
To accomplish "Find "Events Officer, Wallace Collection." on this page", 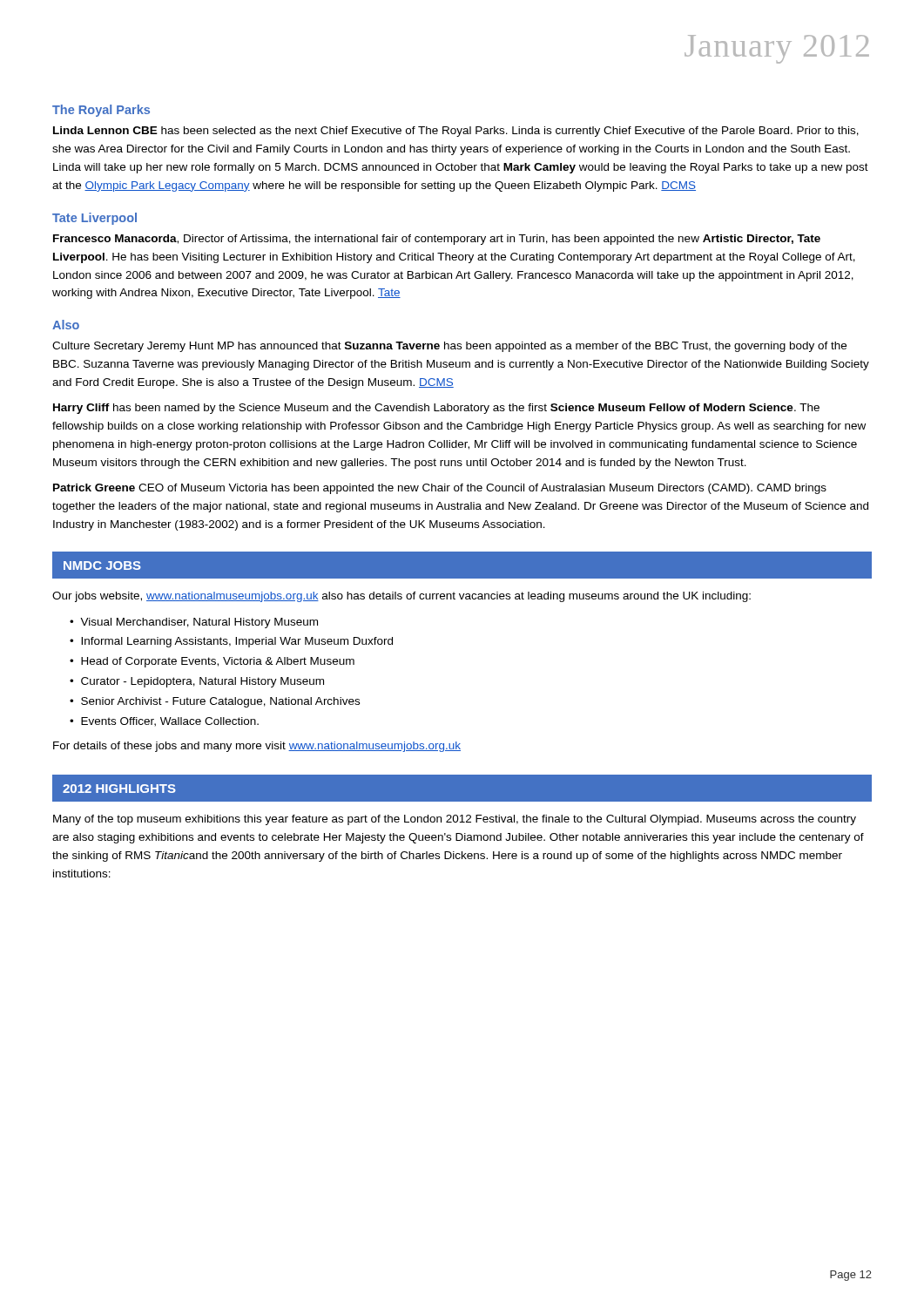I will pos(170,721).
